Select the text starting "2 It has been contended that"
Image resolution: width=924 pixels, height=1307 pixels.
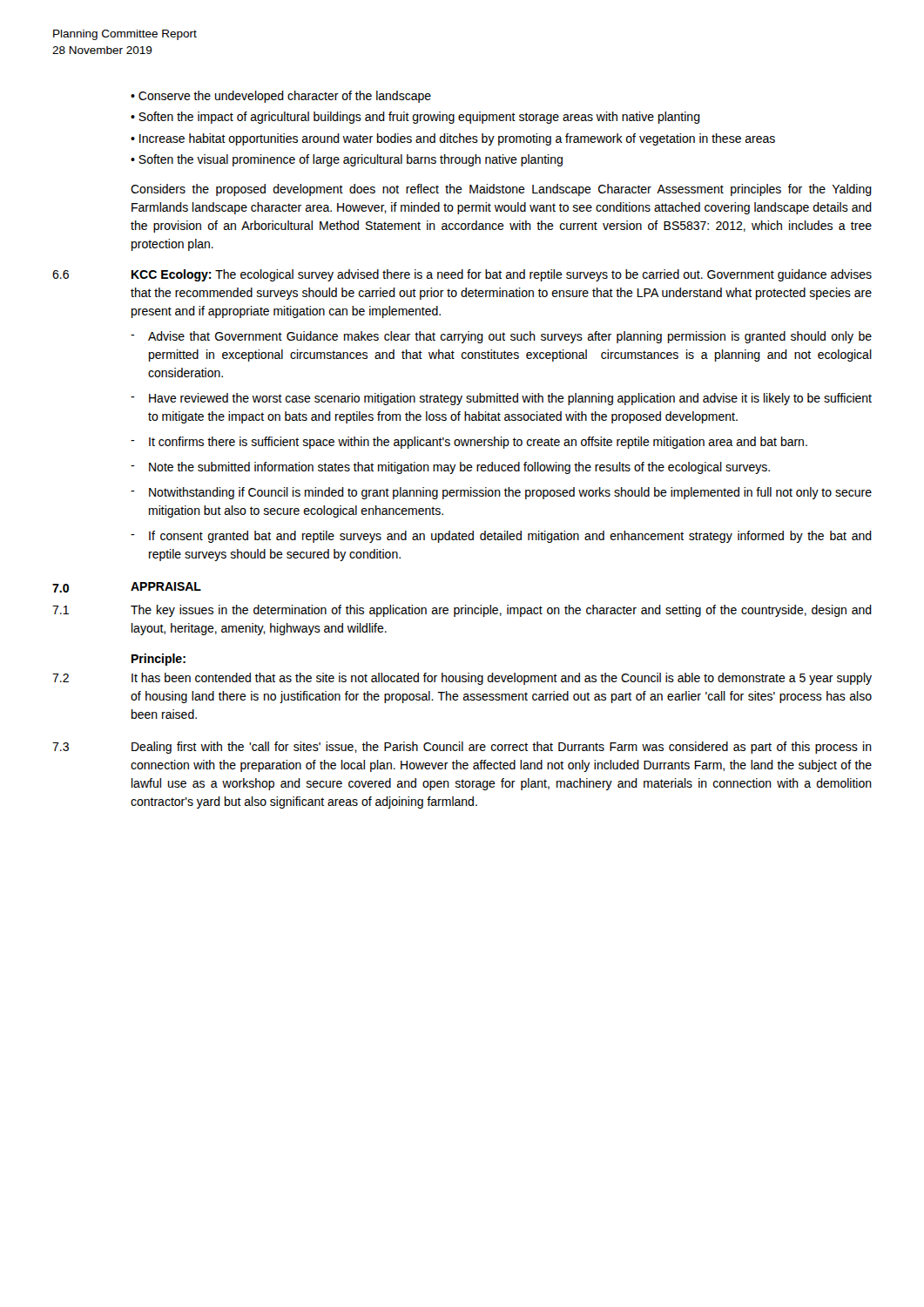tap(462, 697)
